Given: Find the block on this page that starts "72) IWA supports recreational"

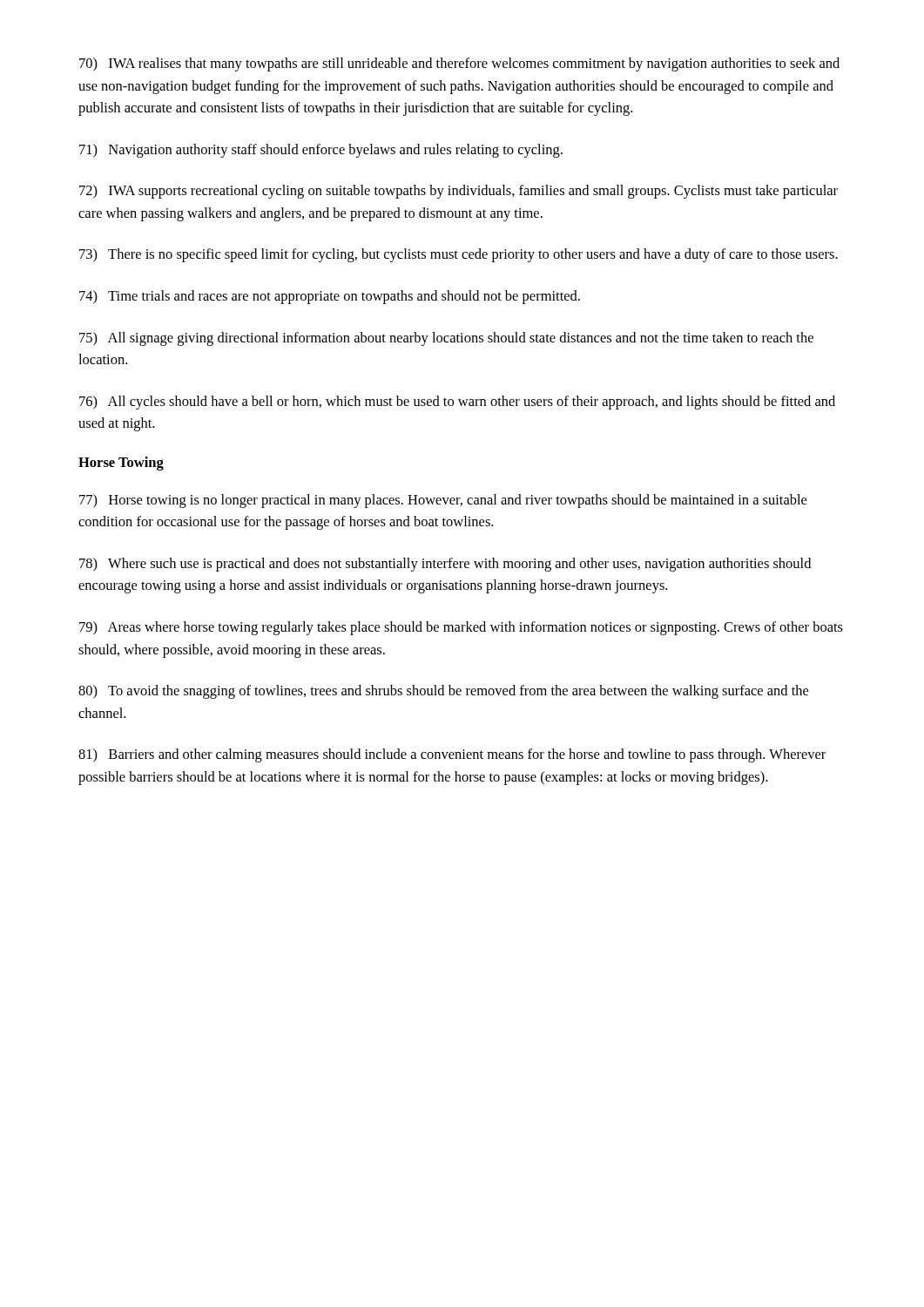Looking at the screenshot, I should pos(462,202).
